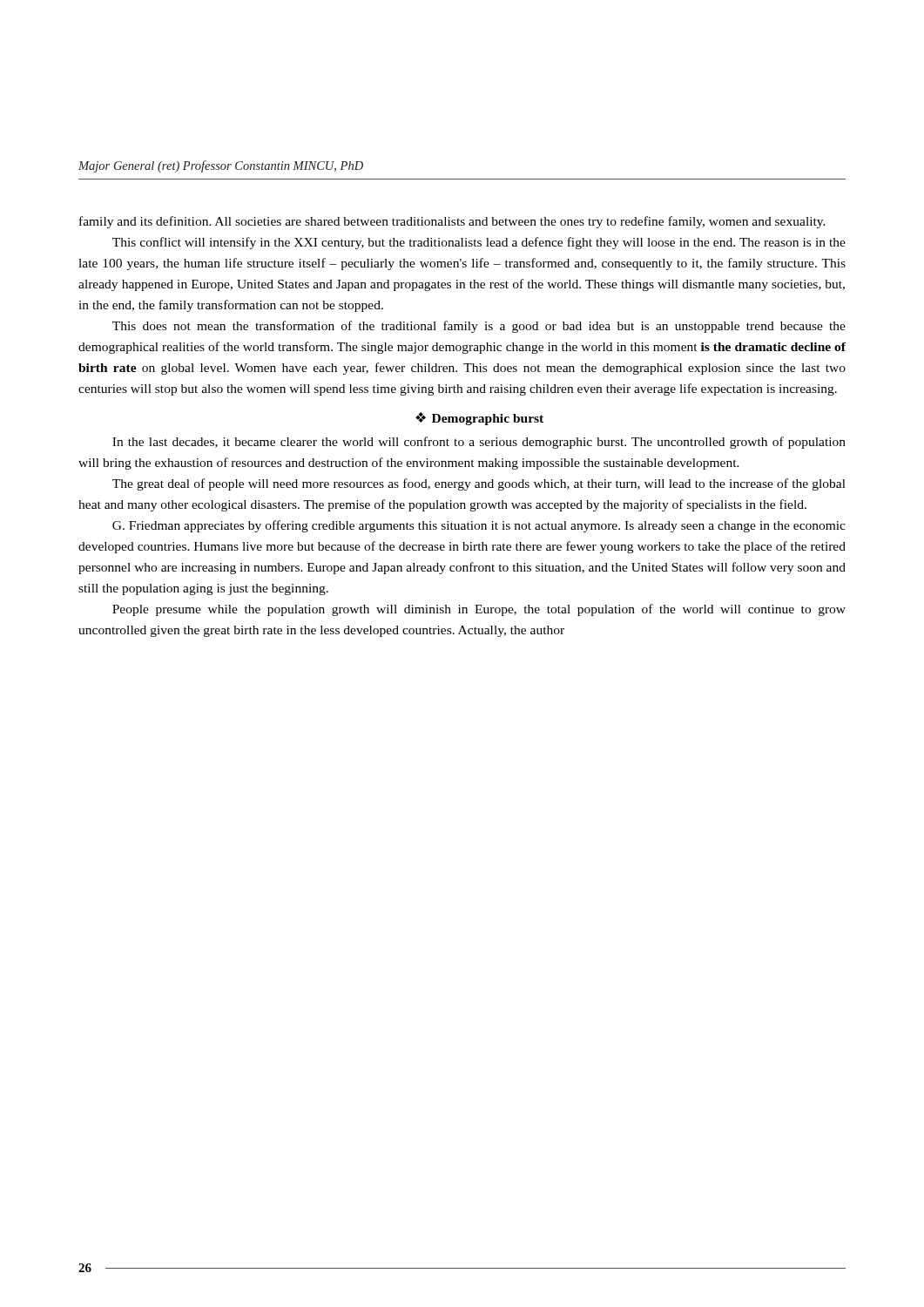Locate the section header
The image size is (924, 1307).
point(479,418)
